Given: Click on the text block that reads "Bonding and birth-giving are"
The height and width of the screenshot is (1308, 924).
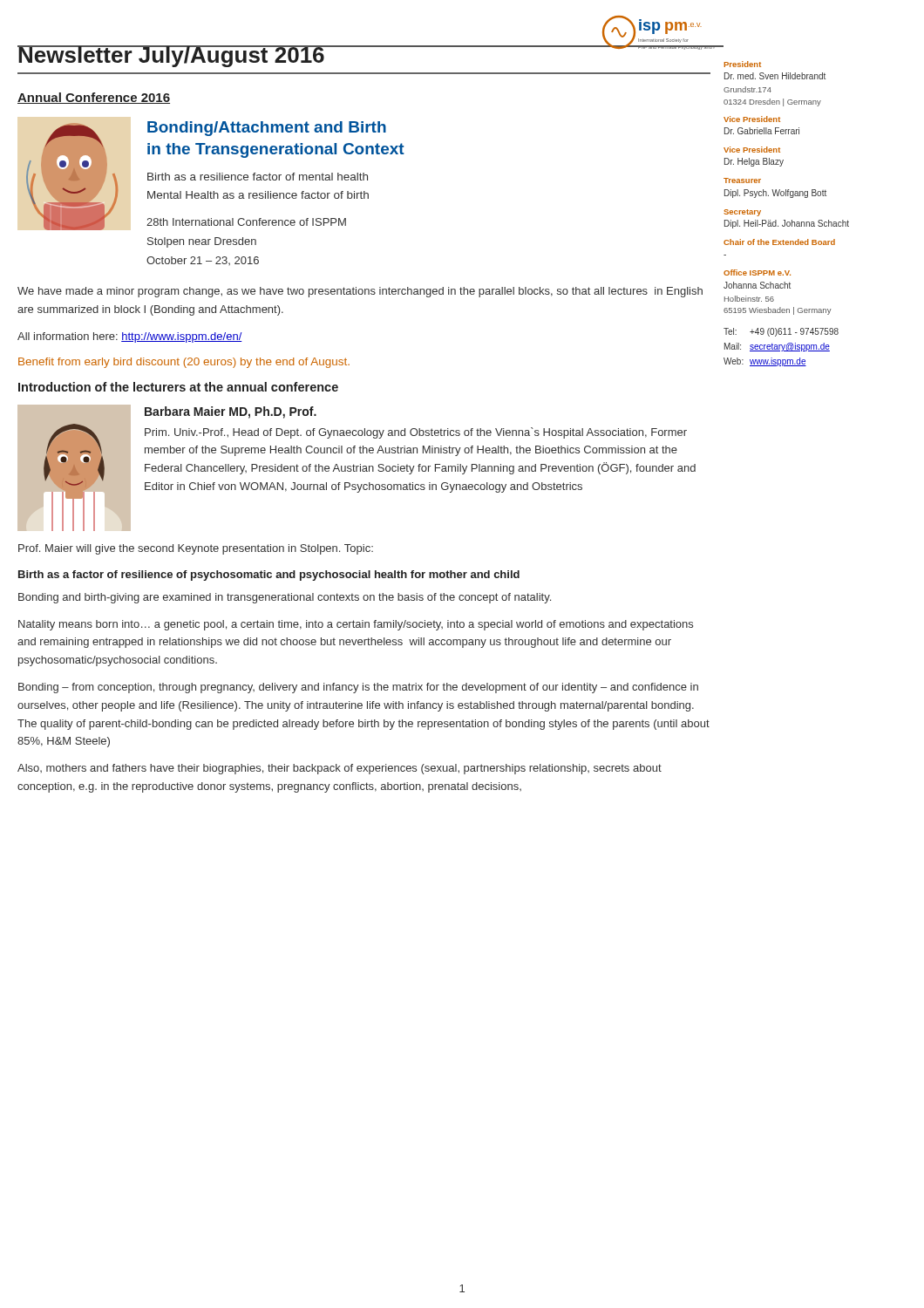Looking at the screenshot, I should point(285,597).
